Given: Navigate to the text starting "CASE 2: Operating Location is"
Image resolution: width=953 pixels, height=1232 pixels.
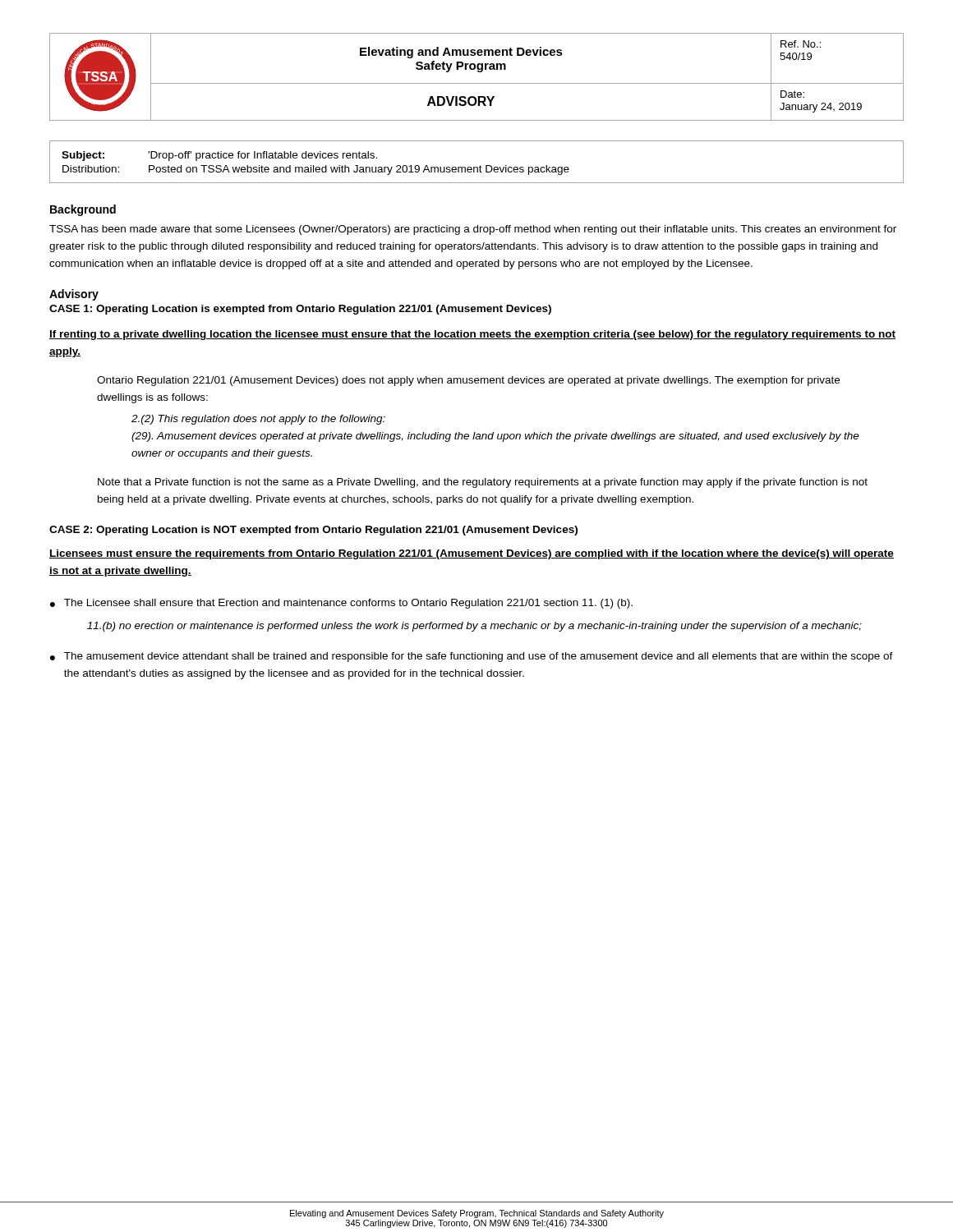Looking at the screenshot, I should pos(314,529).
